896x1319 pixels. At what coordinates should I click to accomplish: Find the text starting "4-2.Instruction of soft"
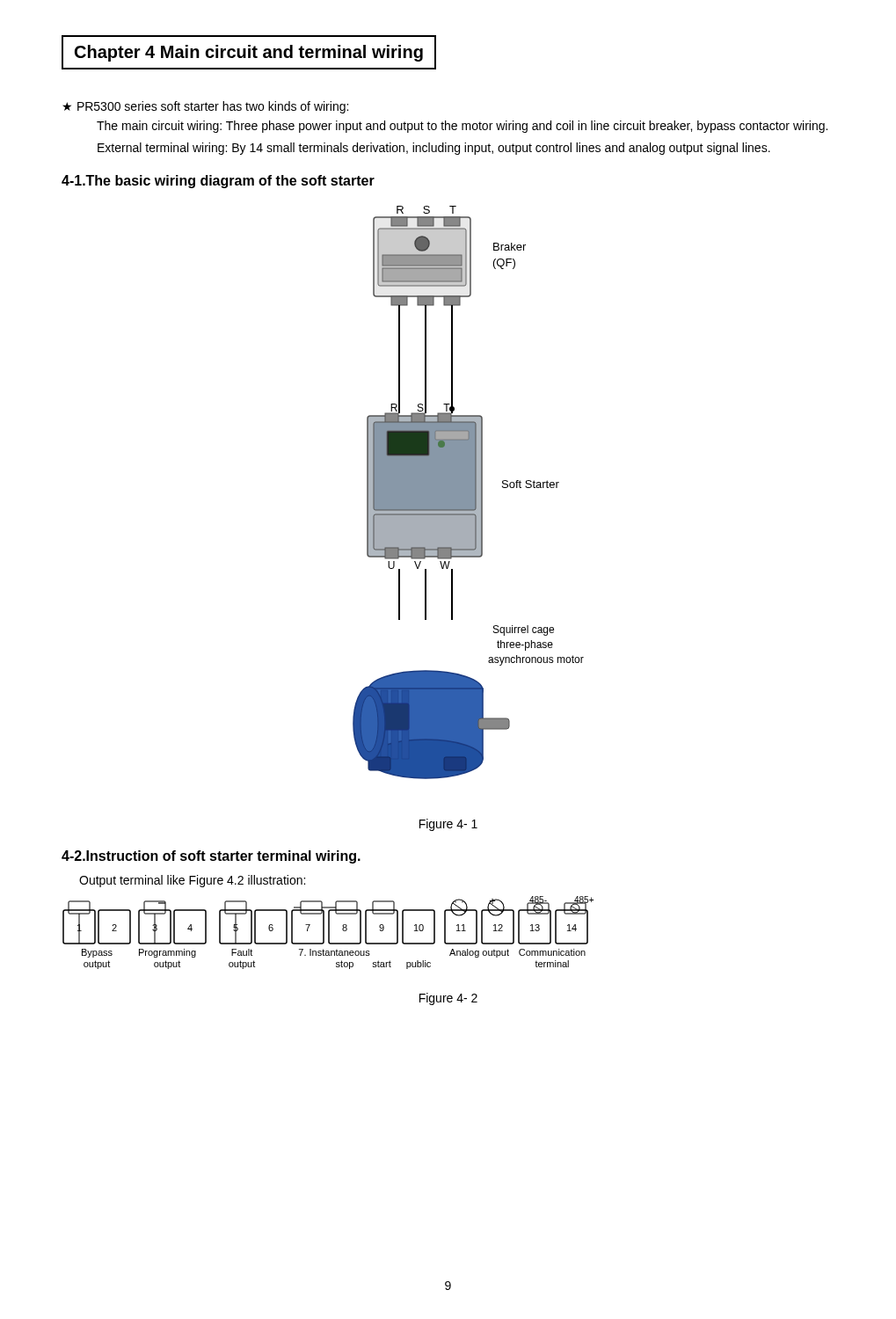pyautogui.click(x=211, y=856)
